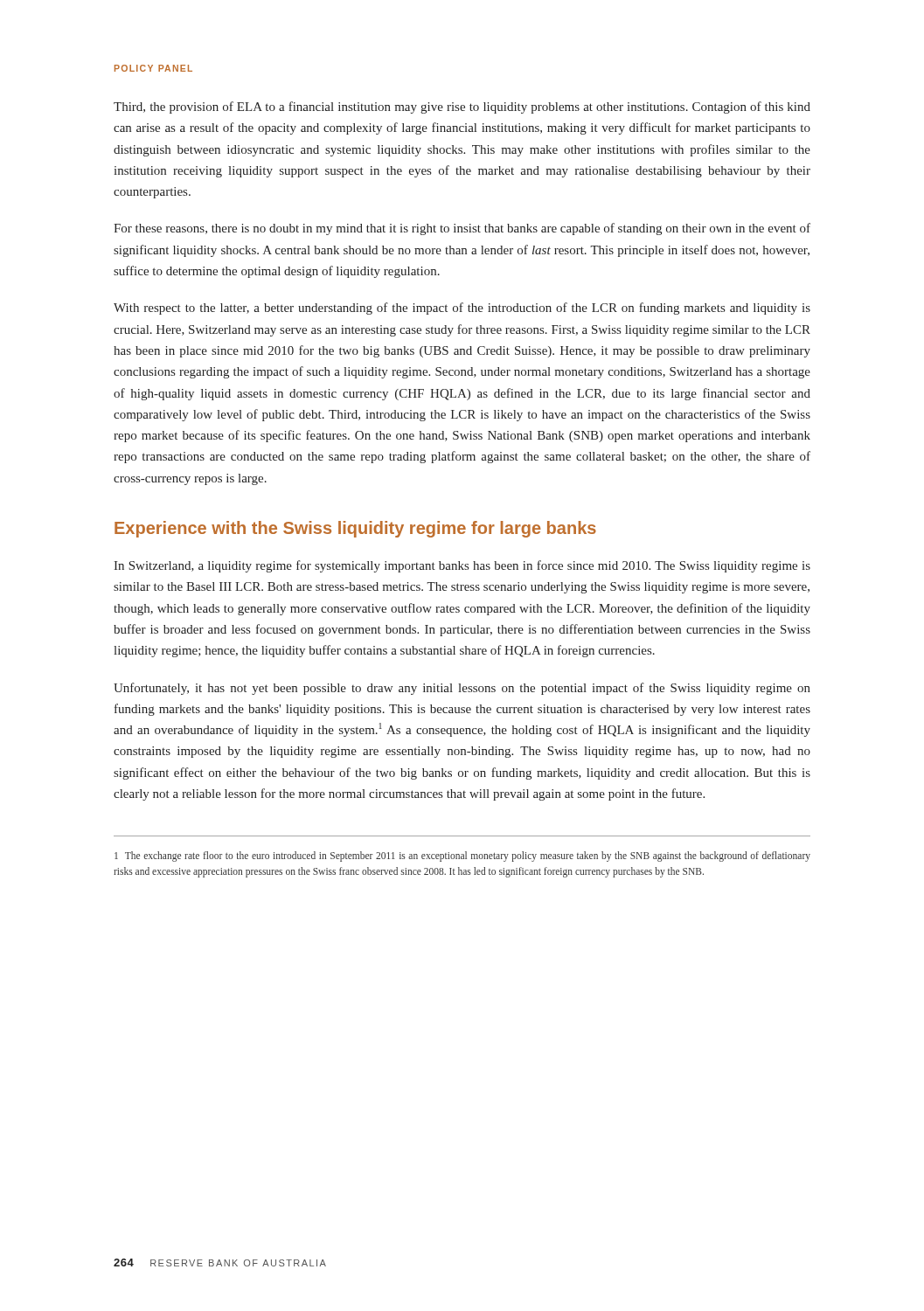
Task: Point to the block beginning "In Switzerland, a liquidity regime for"
Action: pyautogui.click(x=462, y=608)
